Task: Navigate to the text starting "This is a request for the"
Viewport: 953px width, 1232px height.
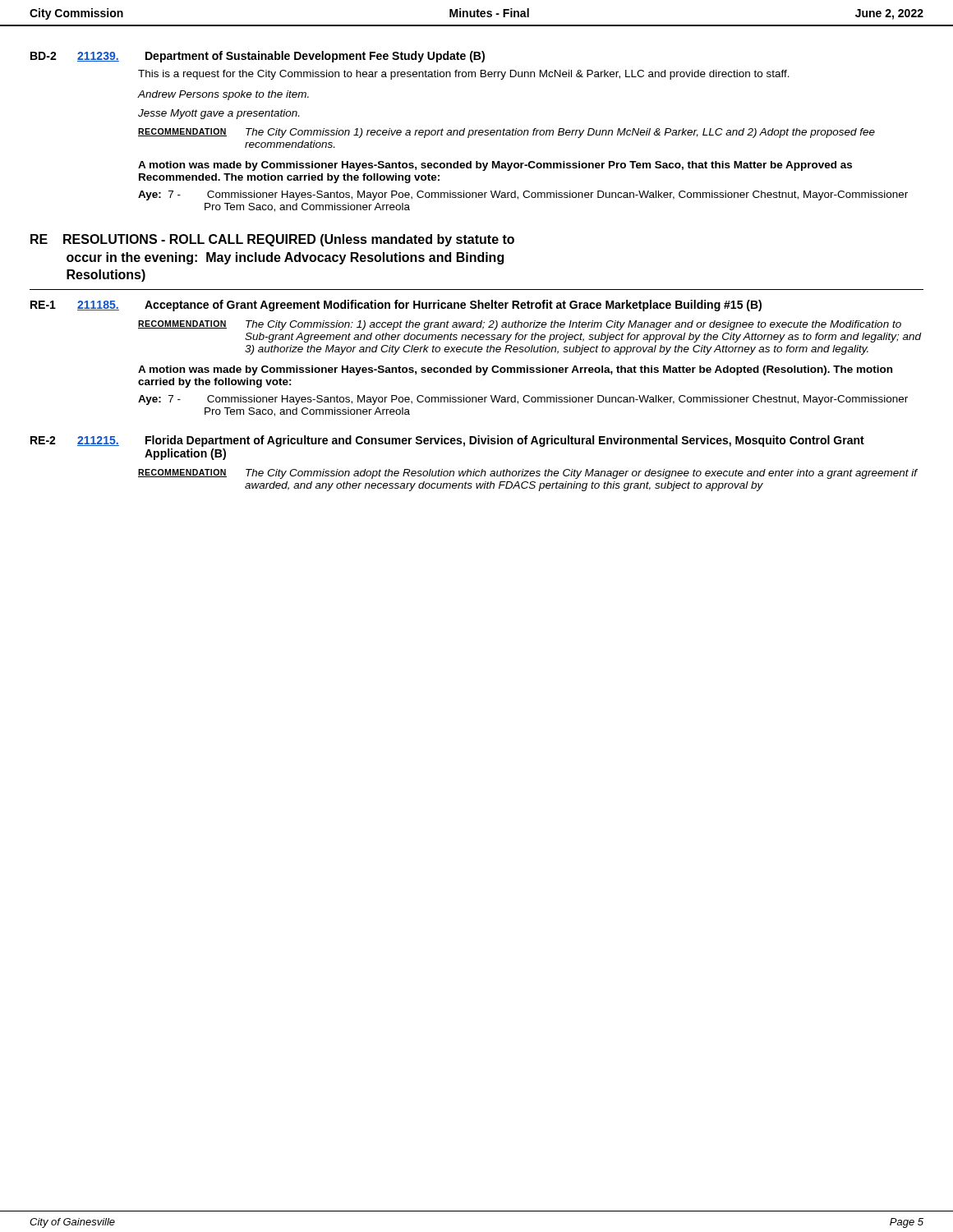Action: (464, 74)
